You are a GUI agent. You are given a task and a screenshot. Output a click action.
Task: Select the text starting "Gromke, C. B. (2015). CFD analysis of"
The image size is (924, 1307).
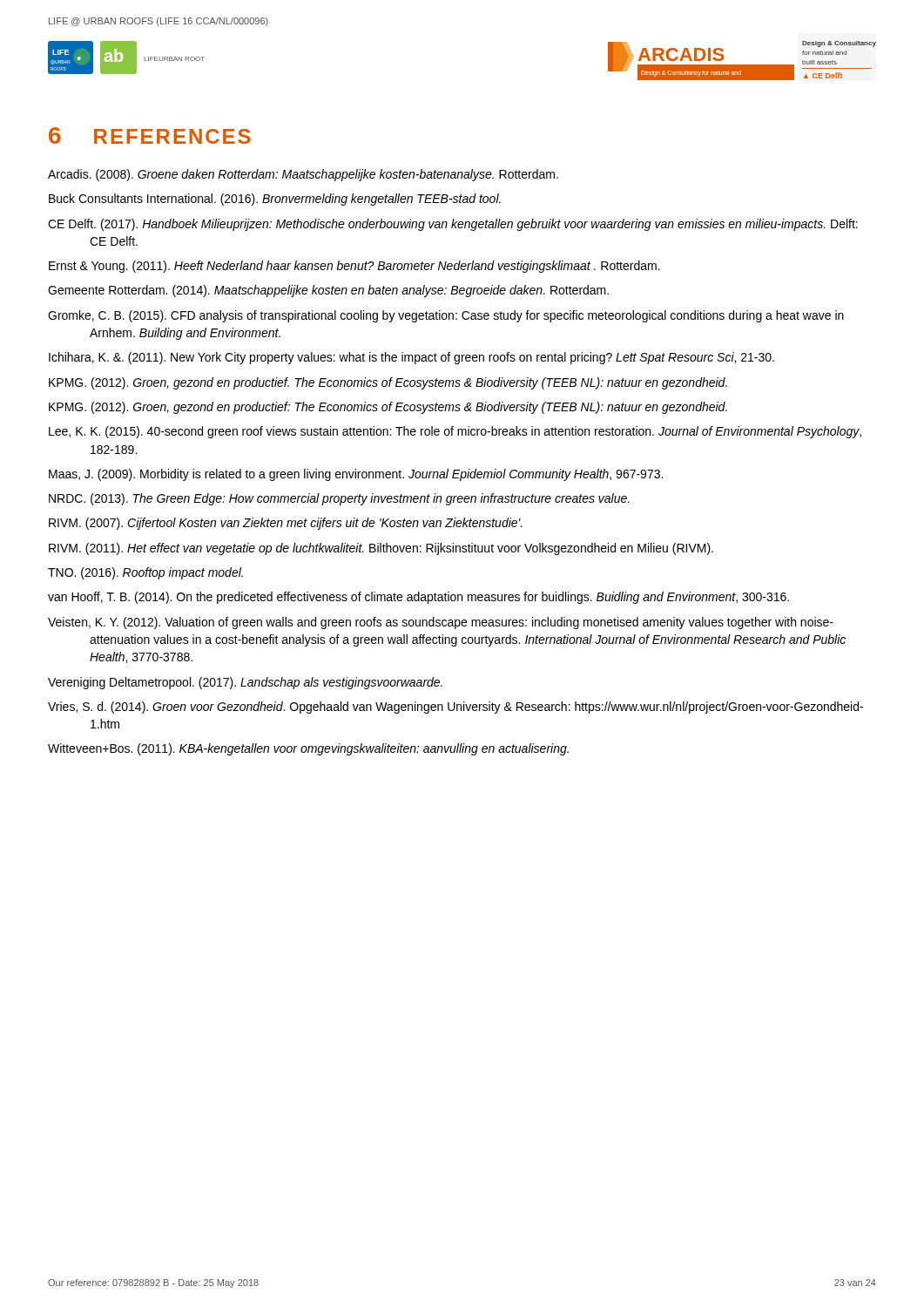[446, 324]
